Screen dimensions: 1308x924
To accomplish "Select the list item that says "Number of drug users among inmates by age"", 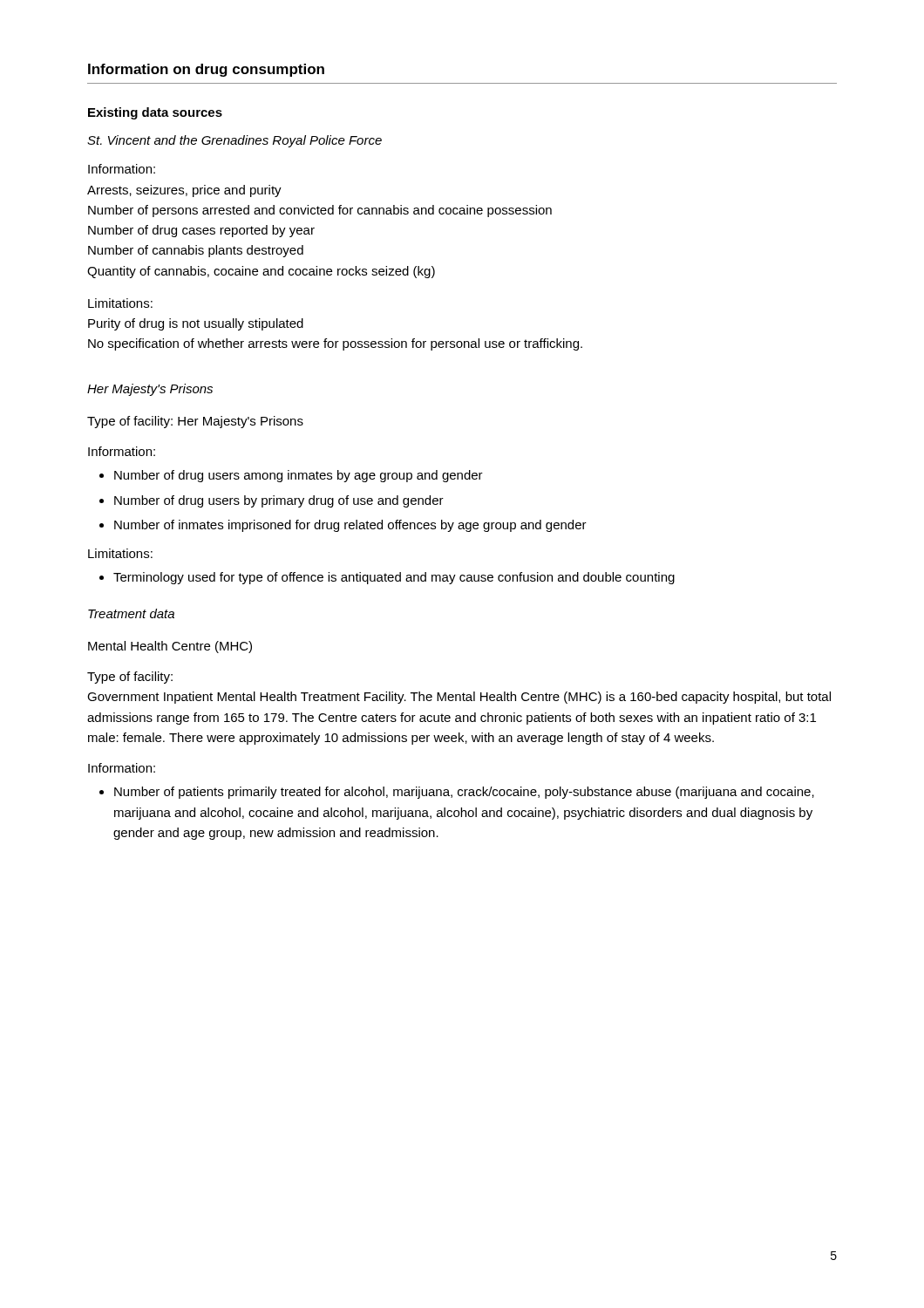I will coord(298,475).
